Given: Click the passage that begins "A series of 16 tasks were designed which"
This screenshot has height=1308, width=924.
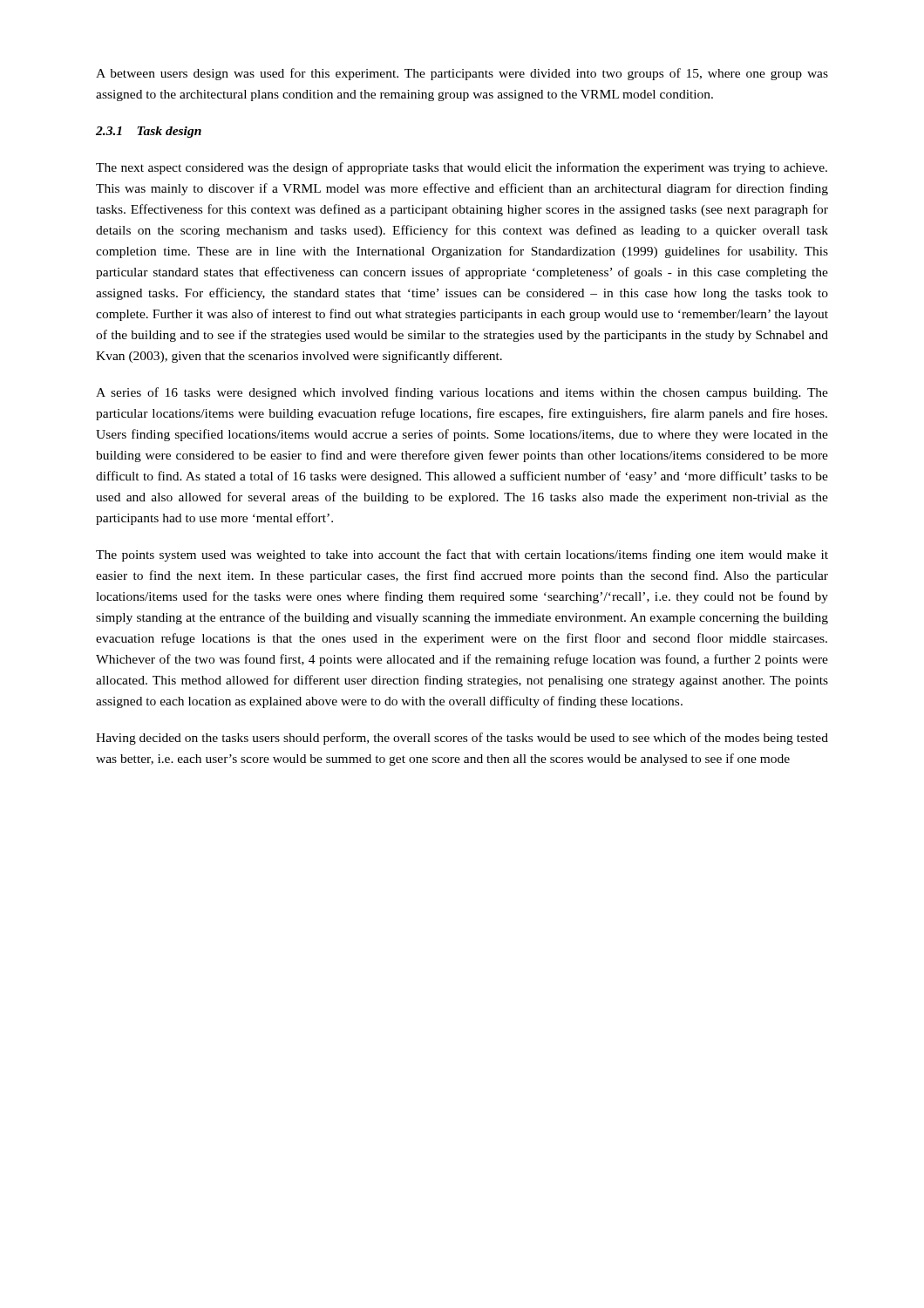Looking at the screenshot, I should pos(462,455).
